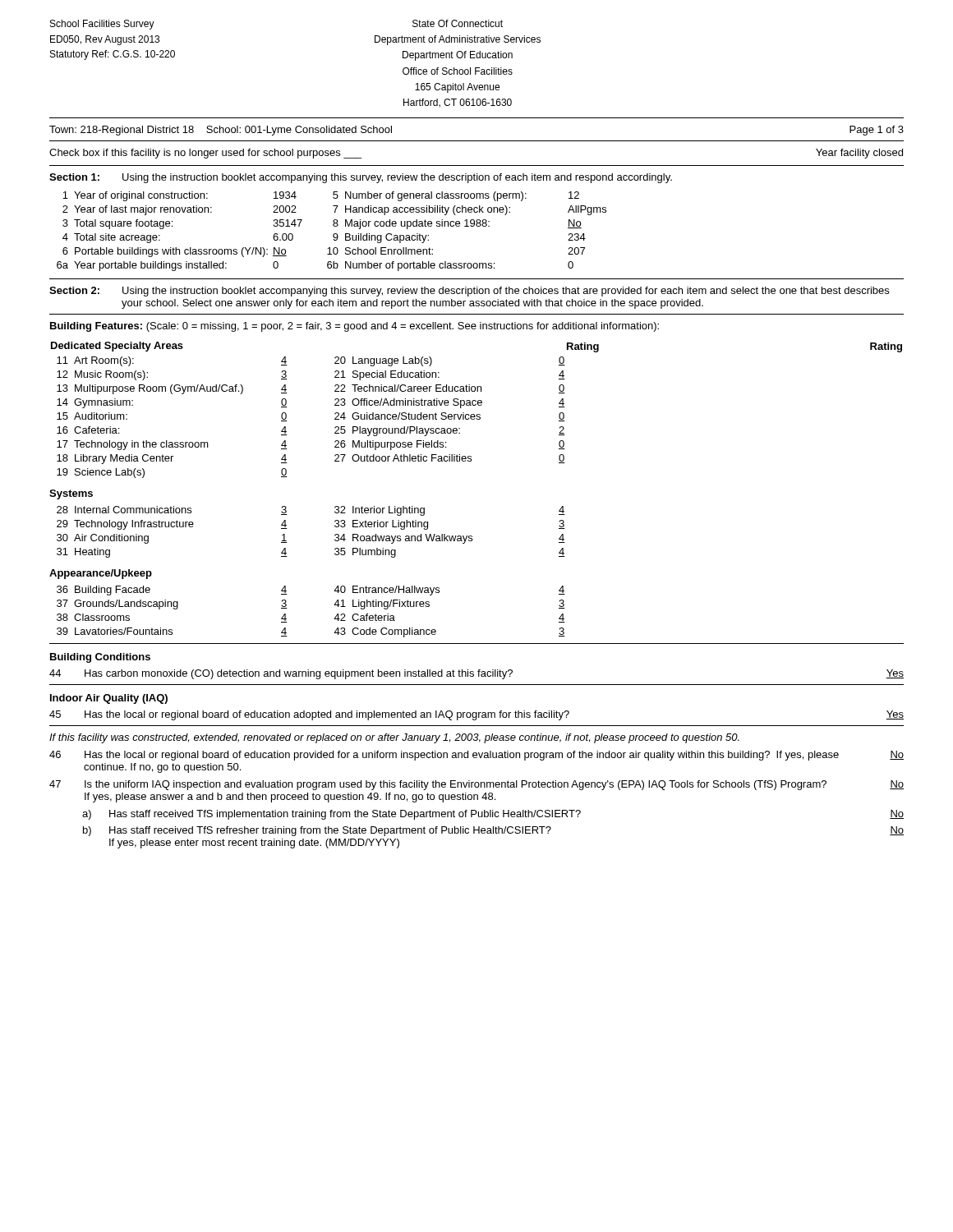This screenshot has width=953, height=1232.
Task: Select the text block containing "47 Is the"
Action: (476, 790)
